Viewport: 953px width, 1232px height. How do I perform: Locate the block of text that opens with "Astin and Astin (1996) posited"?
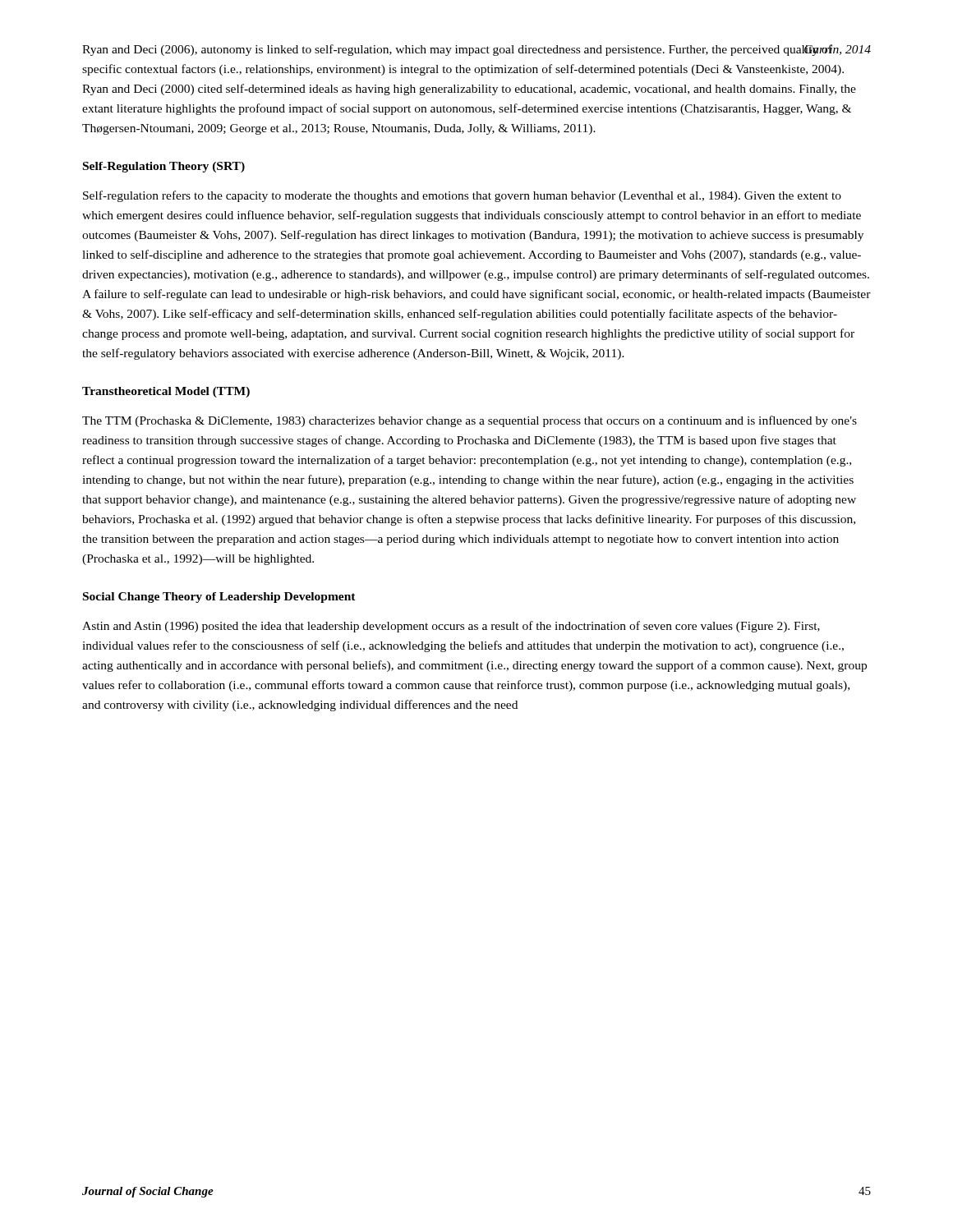coord(475,665)
